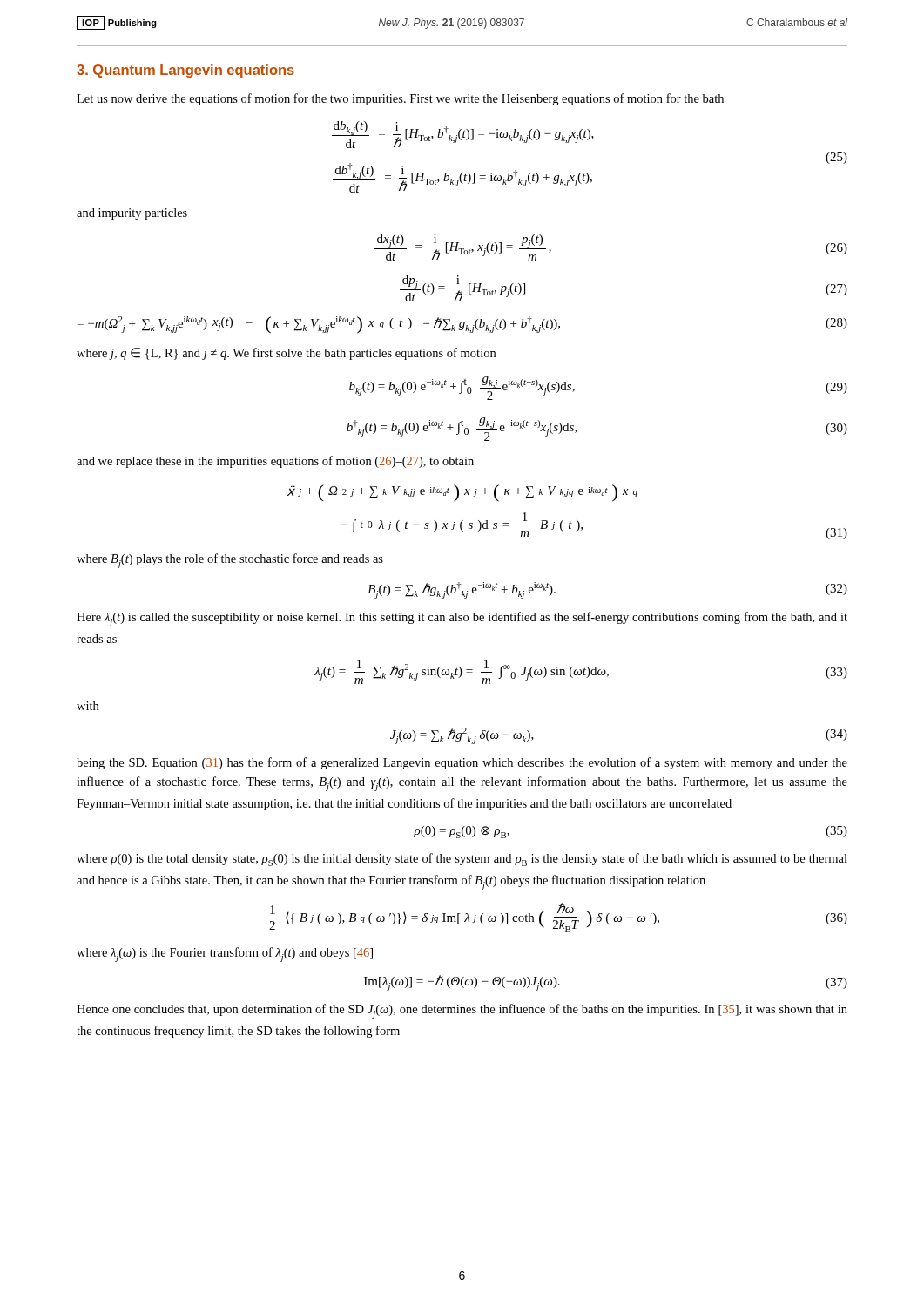The width and height of the screenshot is (924, 1307).
Task: Navigate to the element starting "ẍj + ( Ω2j + ∑k Vk,jjeikωdt"
Action: coord(462,510)
